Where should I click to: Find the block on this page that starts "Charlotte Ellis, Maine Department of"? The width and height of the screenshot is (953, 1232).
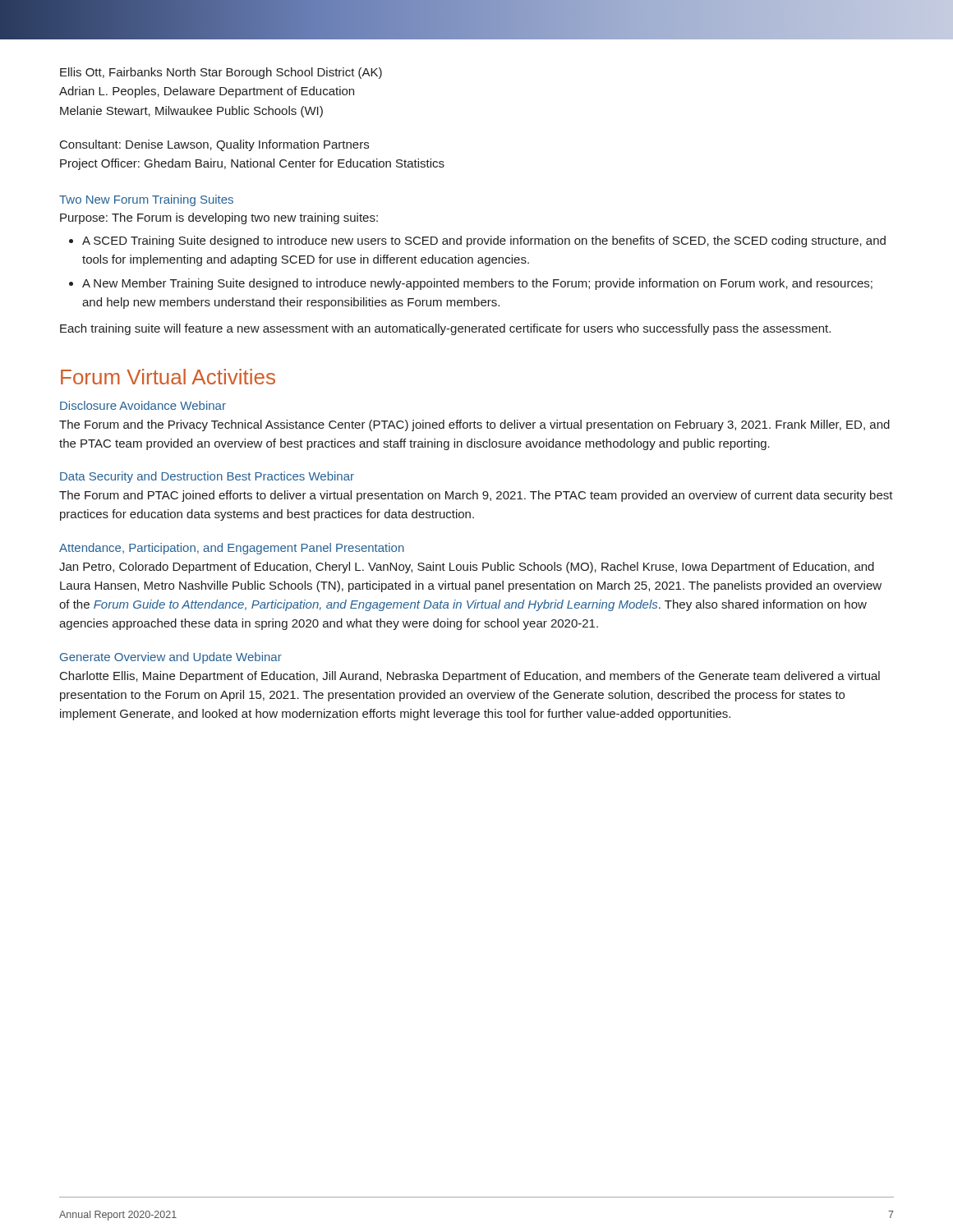pyautogui.click(x=470, y=694)
